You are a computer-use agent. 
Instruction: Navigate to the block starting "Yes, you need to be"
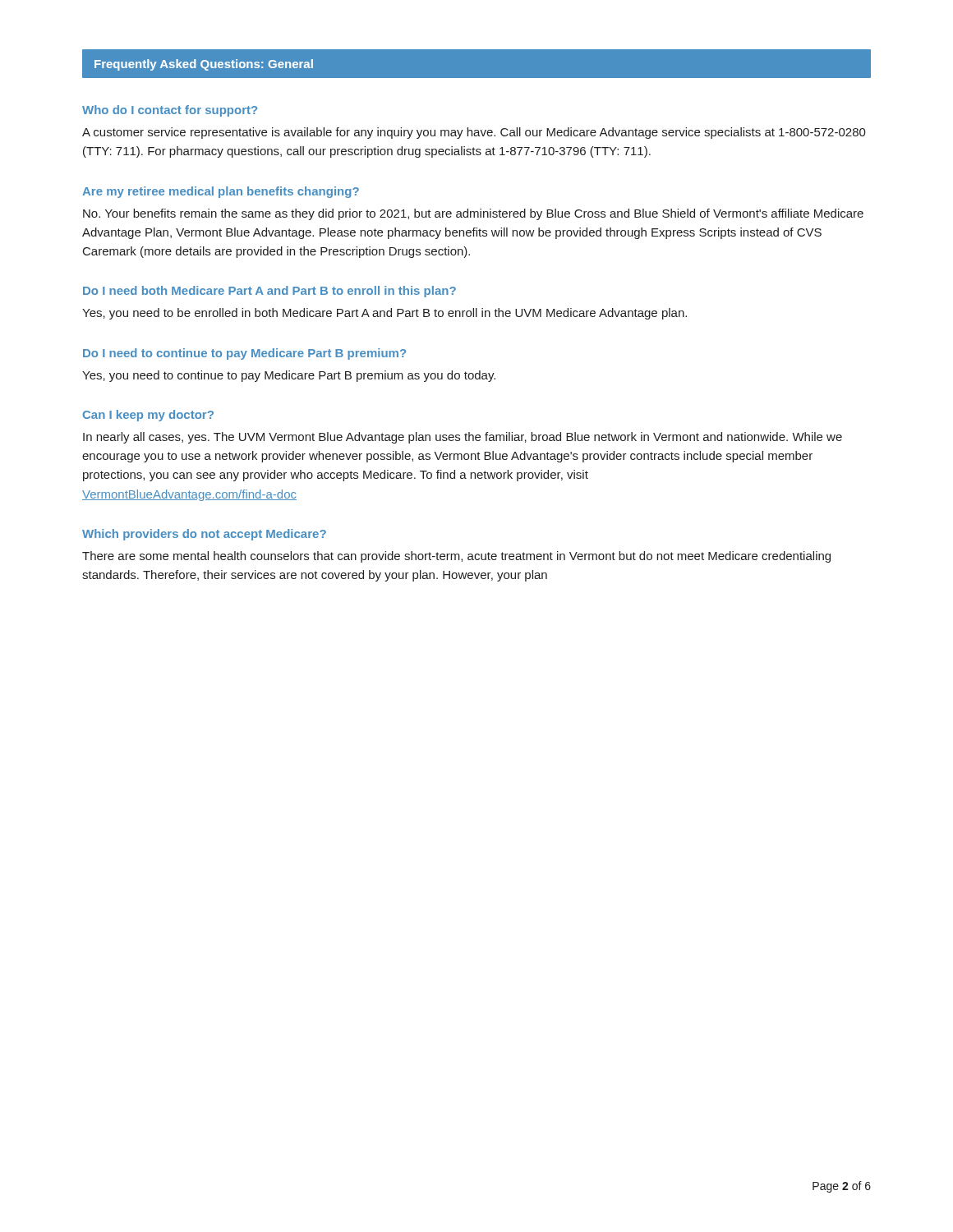point(385,313)
